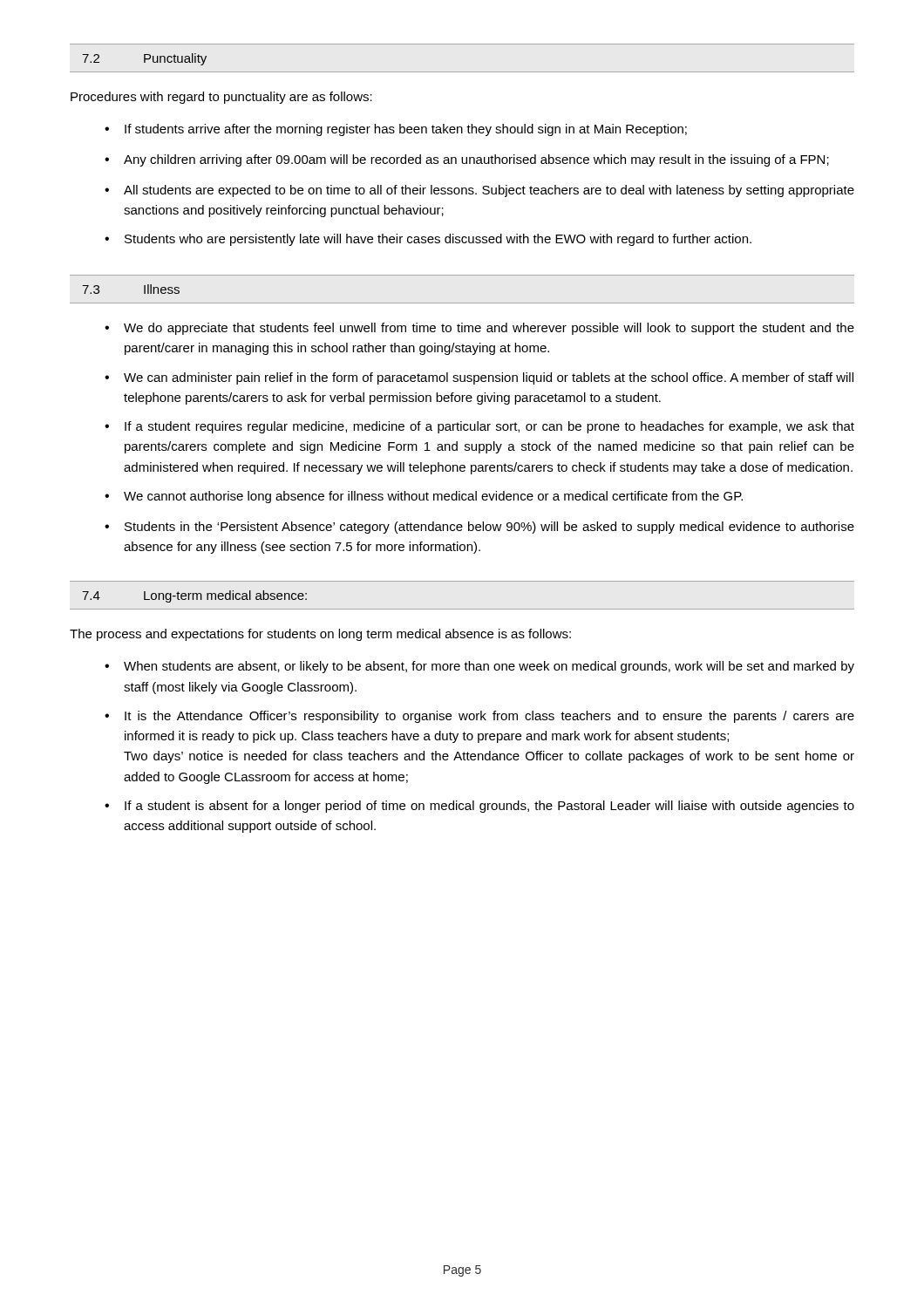Click on the element starting "• When students are absent, or likely to"
924x1308 pixels.
479,676
